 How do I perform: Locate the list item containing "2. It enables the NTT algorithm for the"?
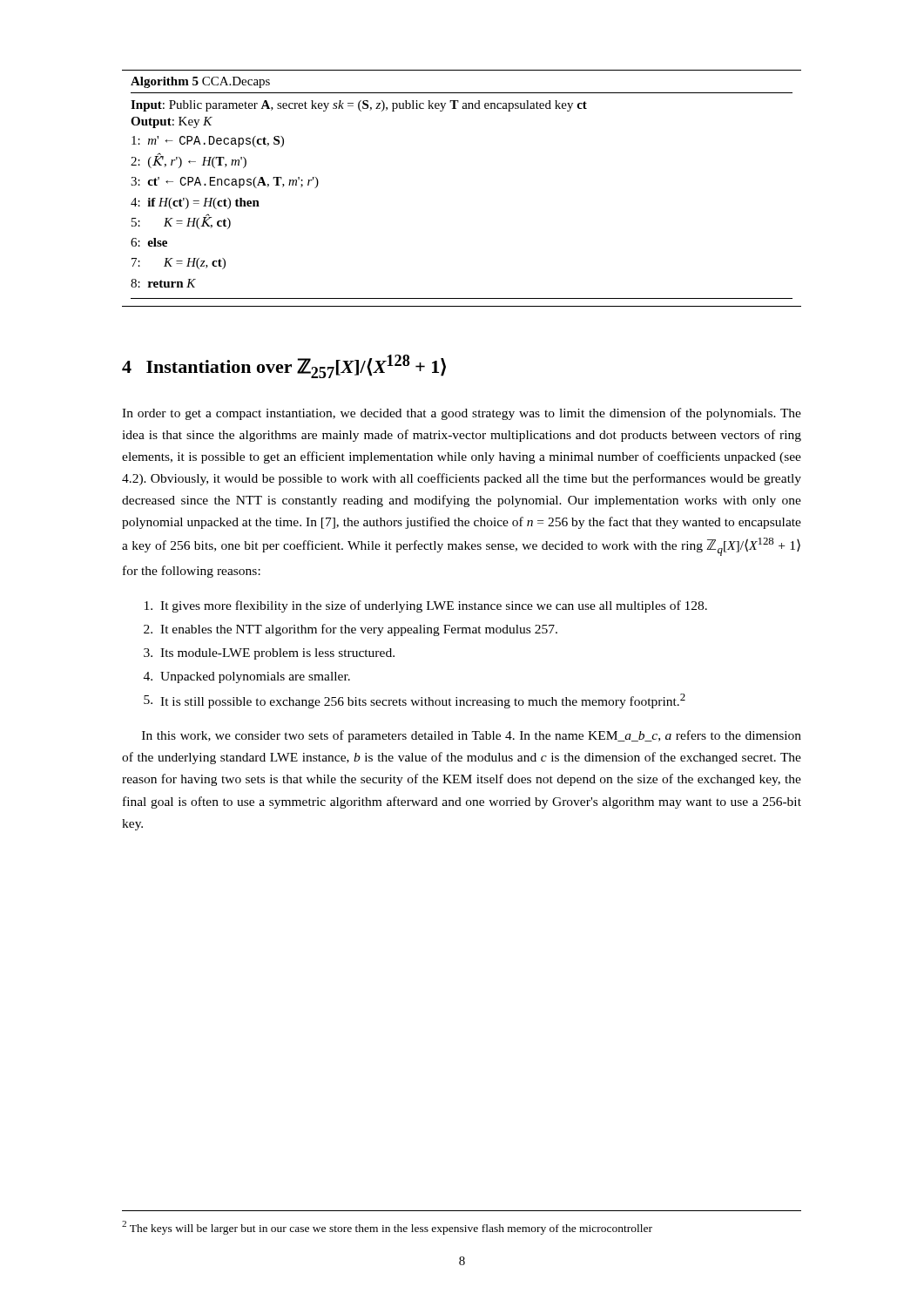point(462,628)
